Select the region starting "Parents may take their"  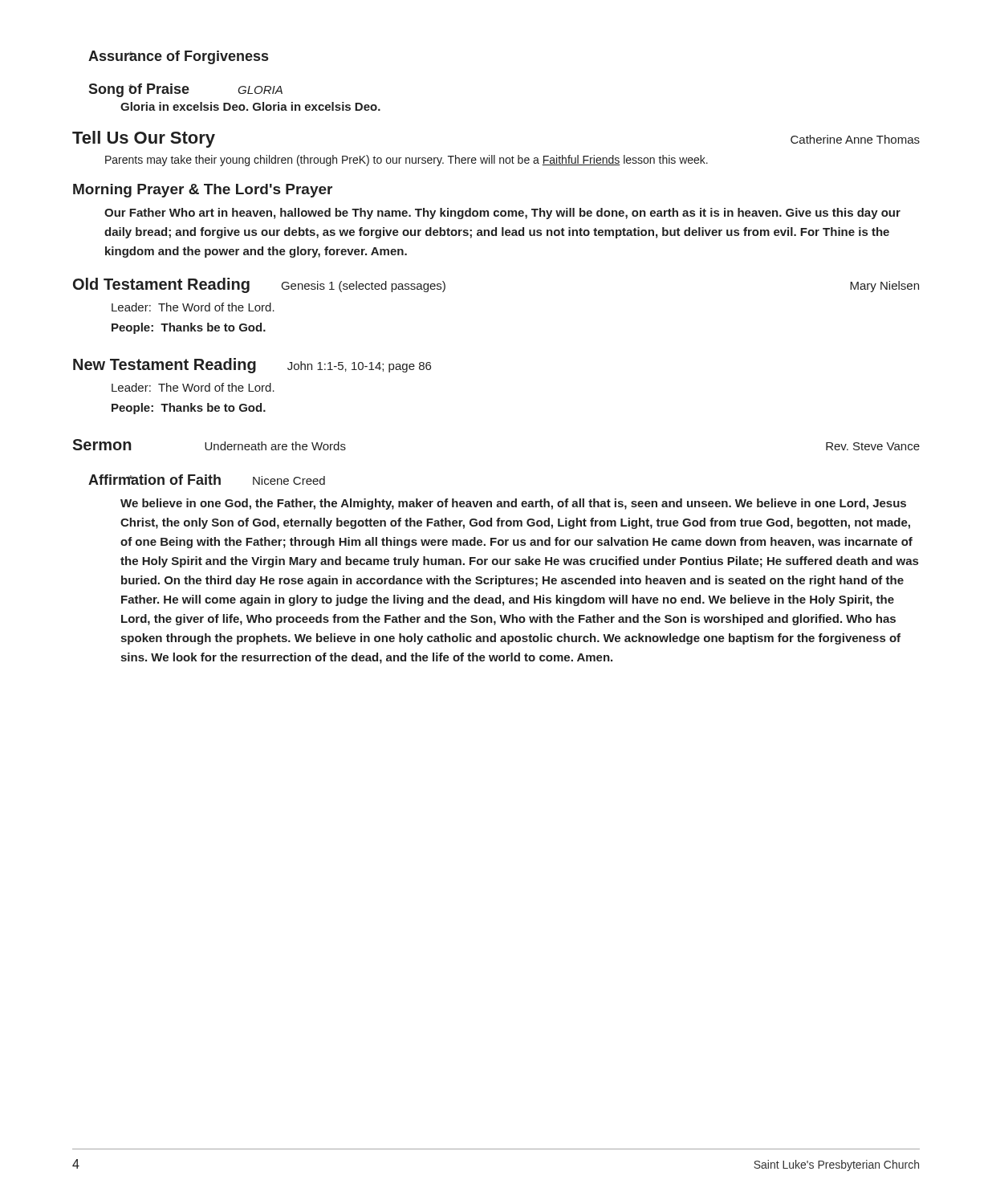(x=406, y=160)
